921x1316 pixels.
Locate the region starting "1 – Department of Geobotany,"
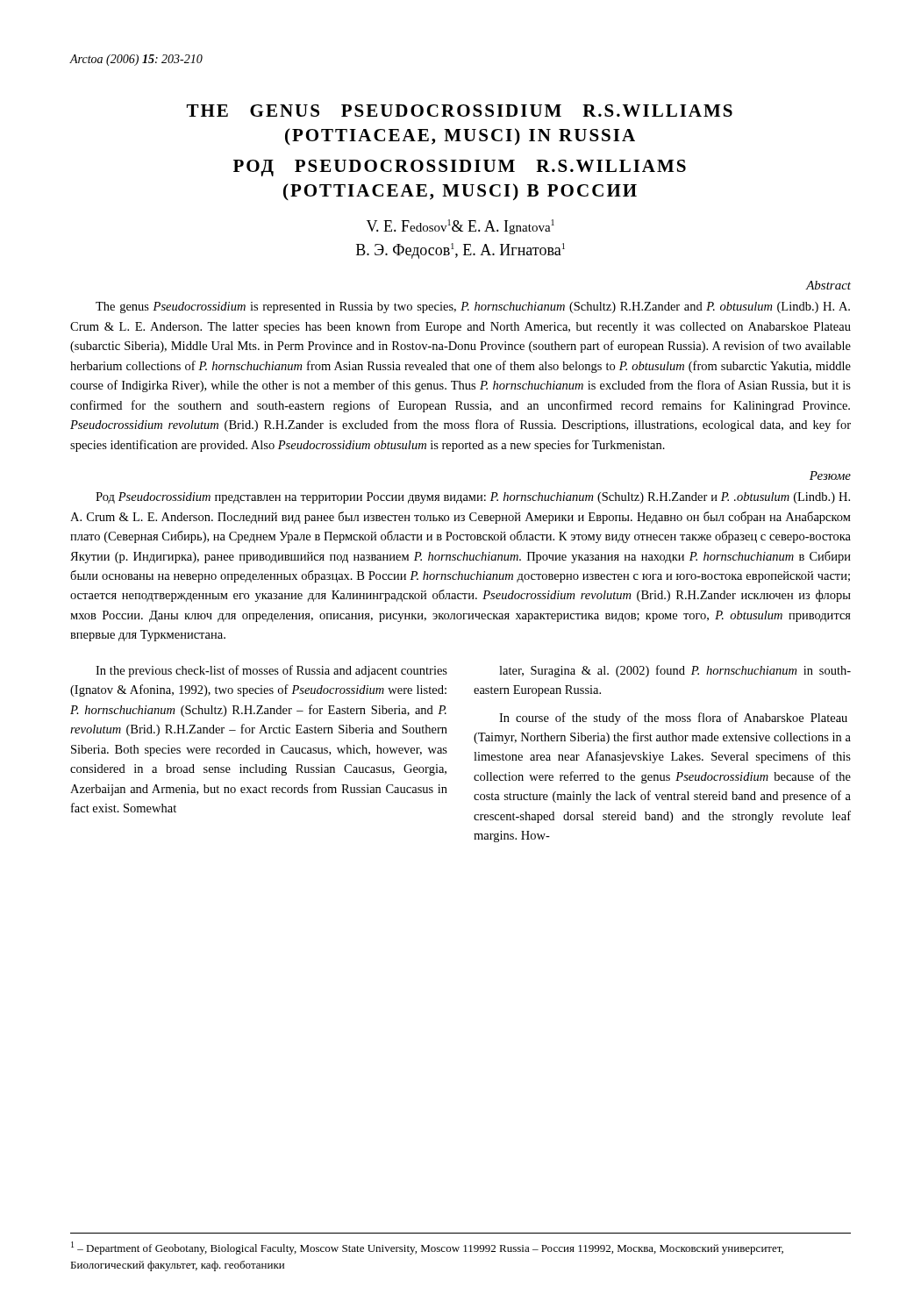click(427, 1256)
